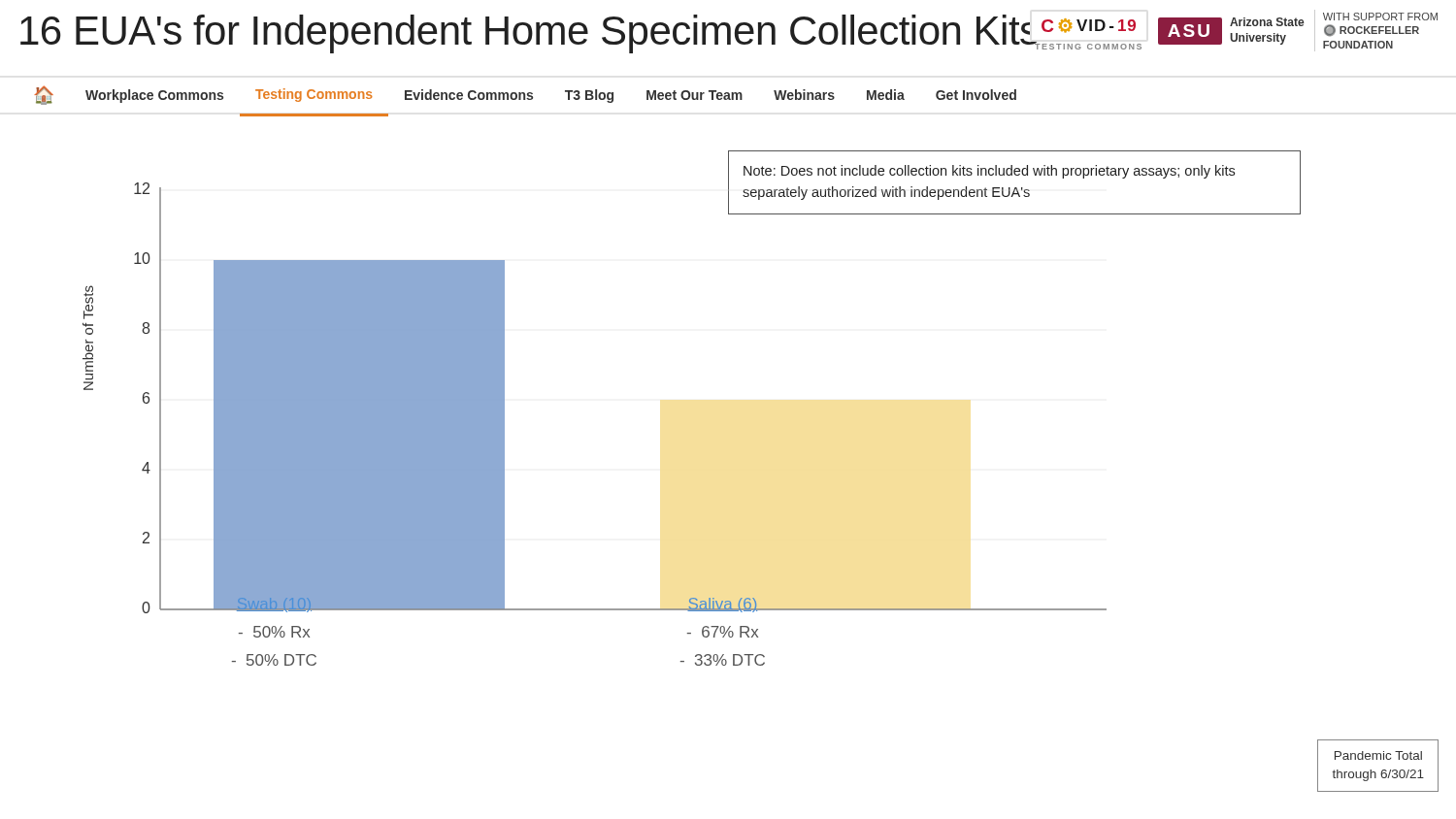1456x819 pixels.
Task: Click the title that begins "16 EUA's for Independent Home Specimen"
Action: pos(528,31)
